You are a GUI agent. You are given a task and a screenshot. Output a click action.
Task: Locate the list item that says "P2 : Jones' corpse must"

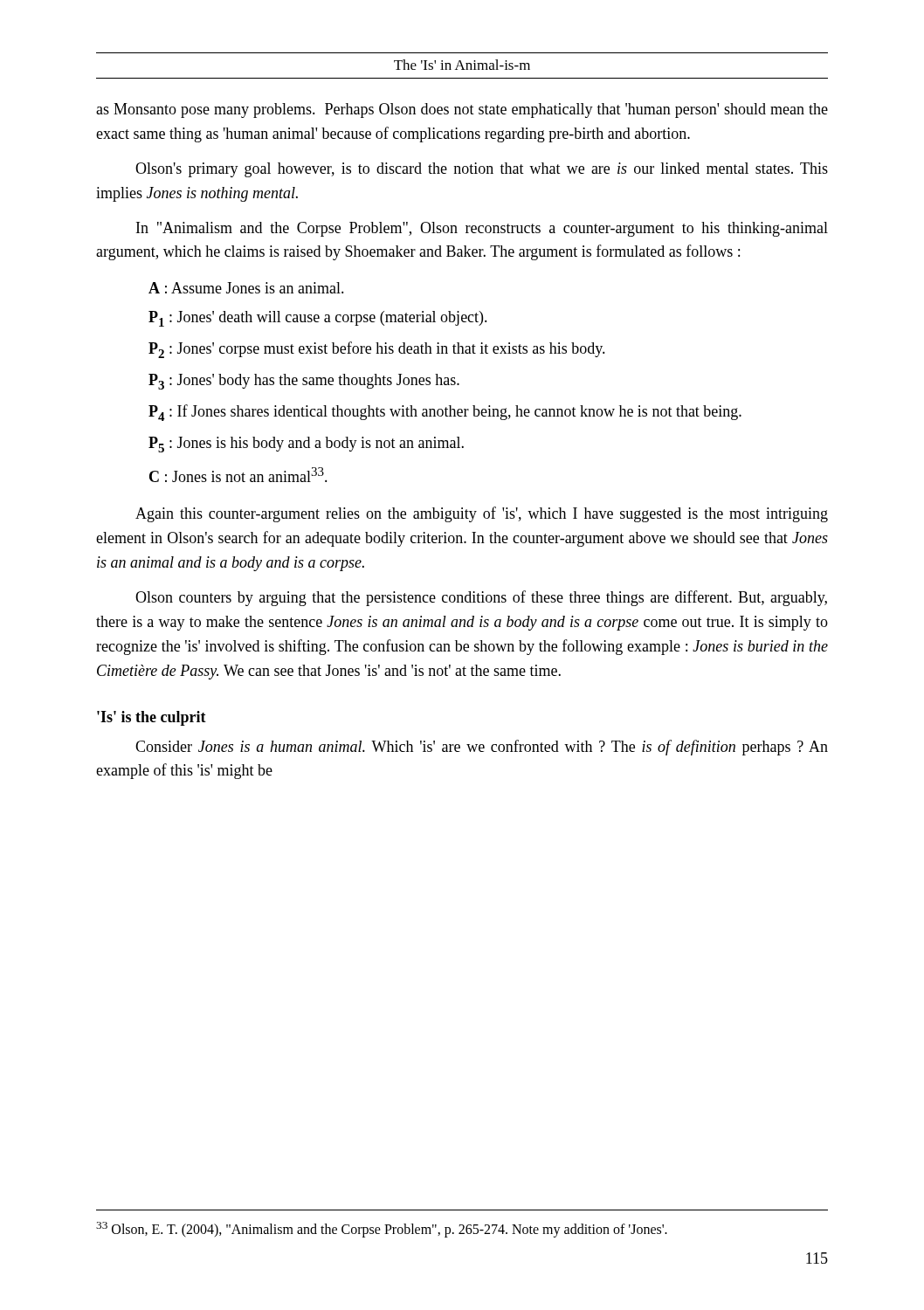377,350
